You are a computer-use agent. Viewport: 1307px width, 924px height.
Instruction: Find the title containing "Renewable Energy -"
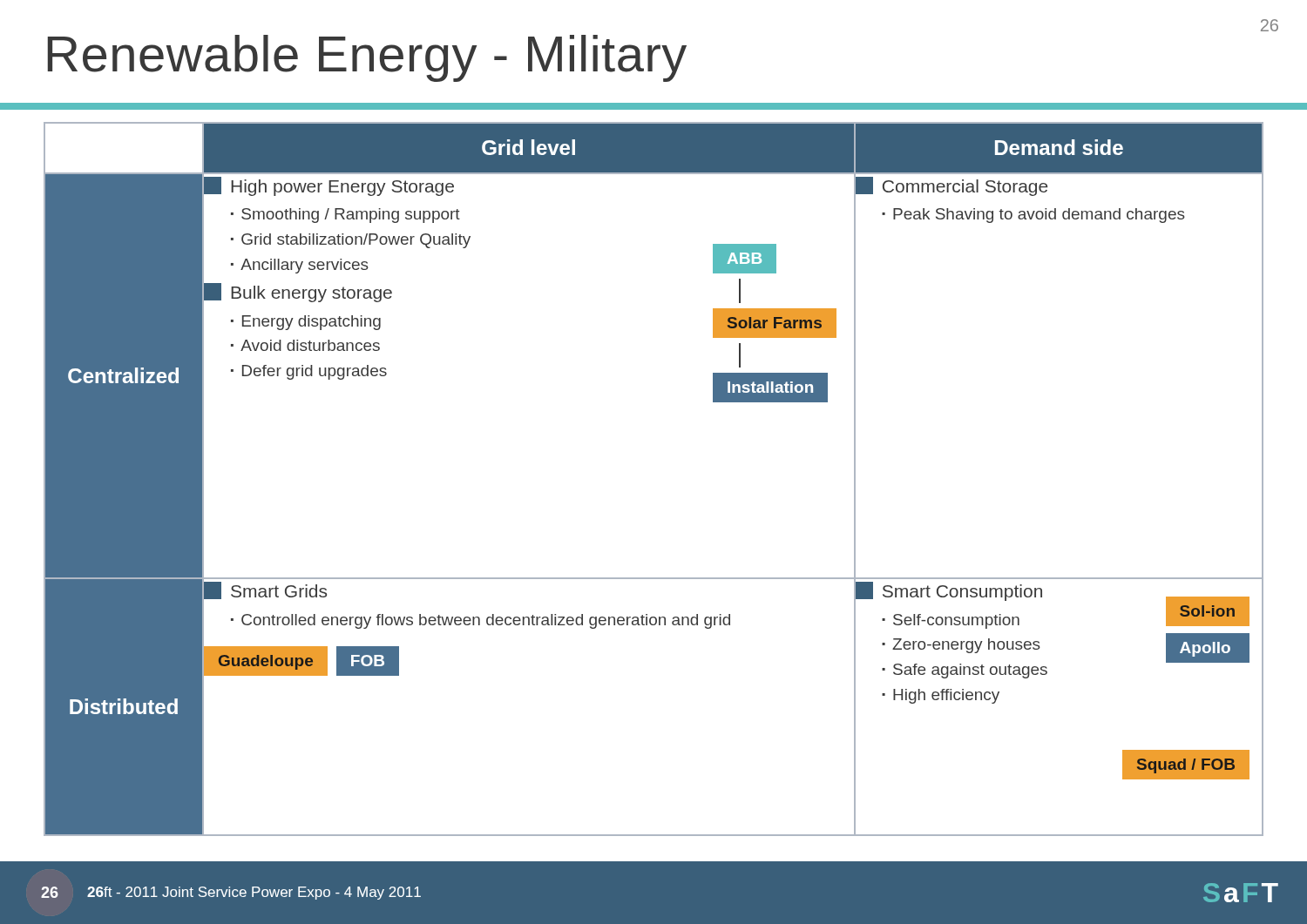(365, 54)
